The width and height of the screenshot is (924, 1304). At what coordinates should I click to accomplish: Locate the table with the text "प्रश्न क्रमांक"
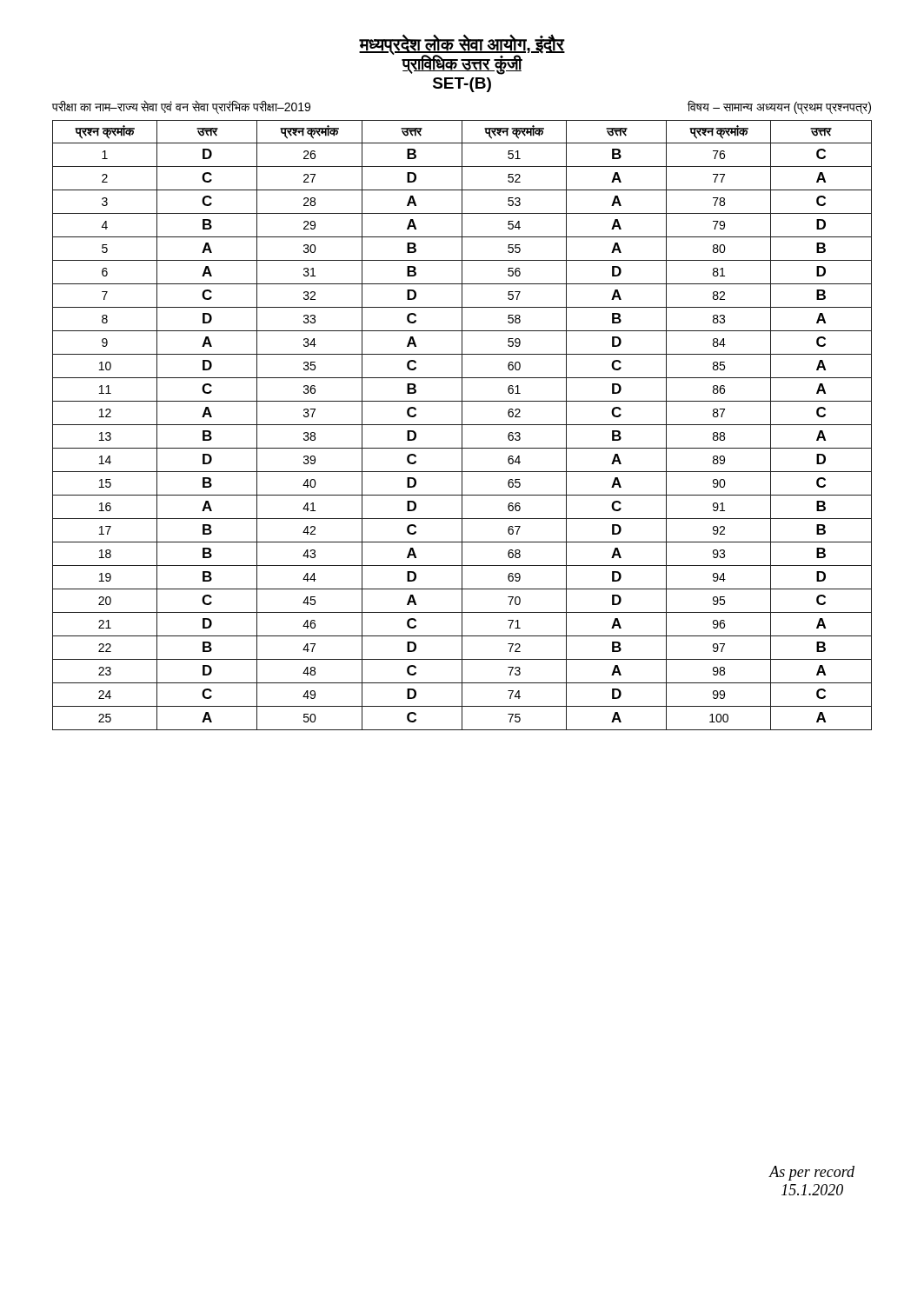click(462, 425)
